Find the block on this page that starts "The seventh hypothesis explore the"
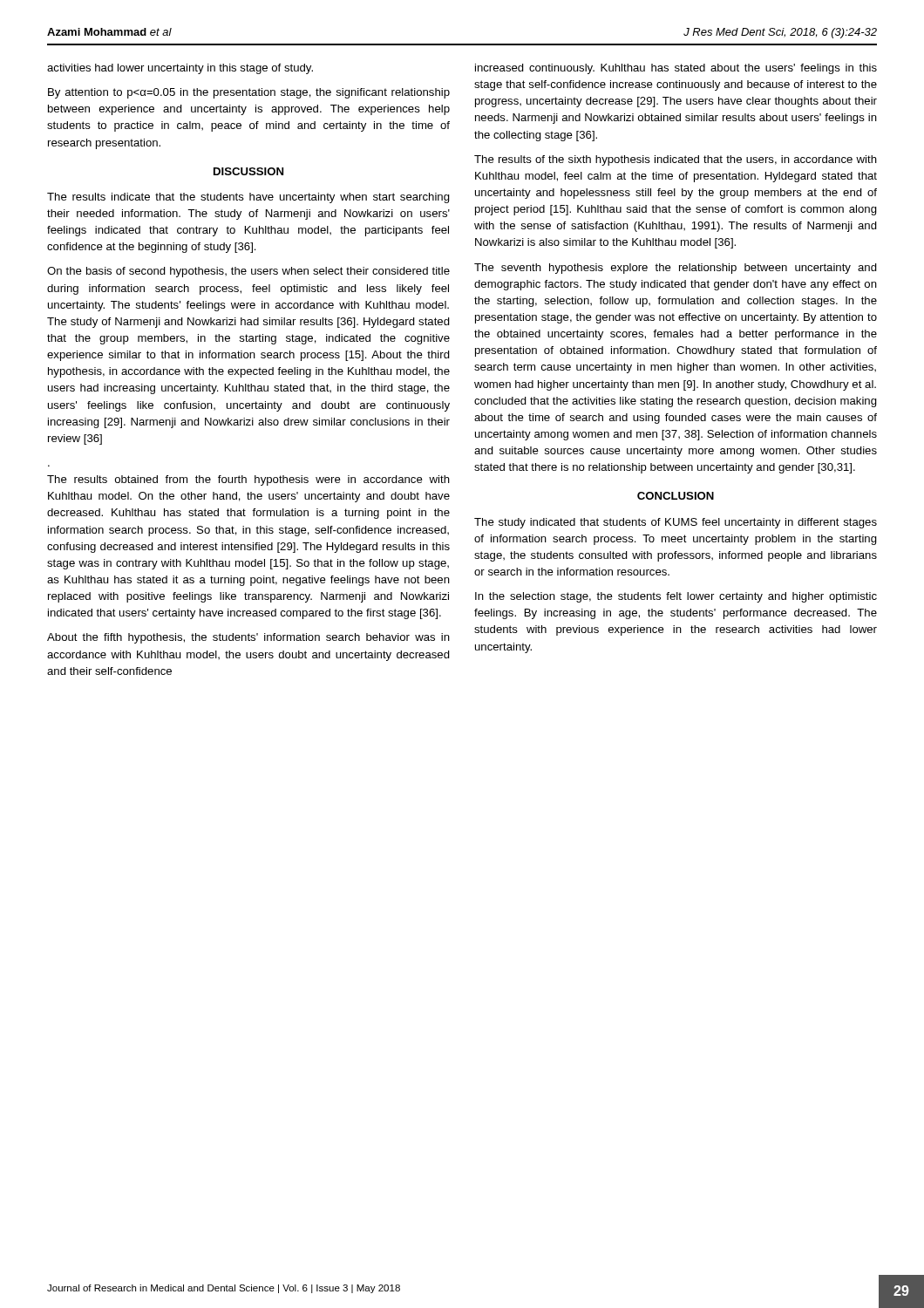Screen dimensions: 1308x924 (x=676, y=367)
